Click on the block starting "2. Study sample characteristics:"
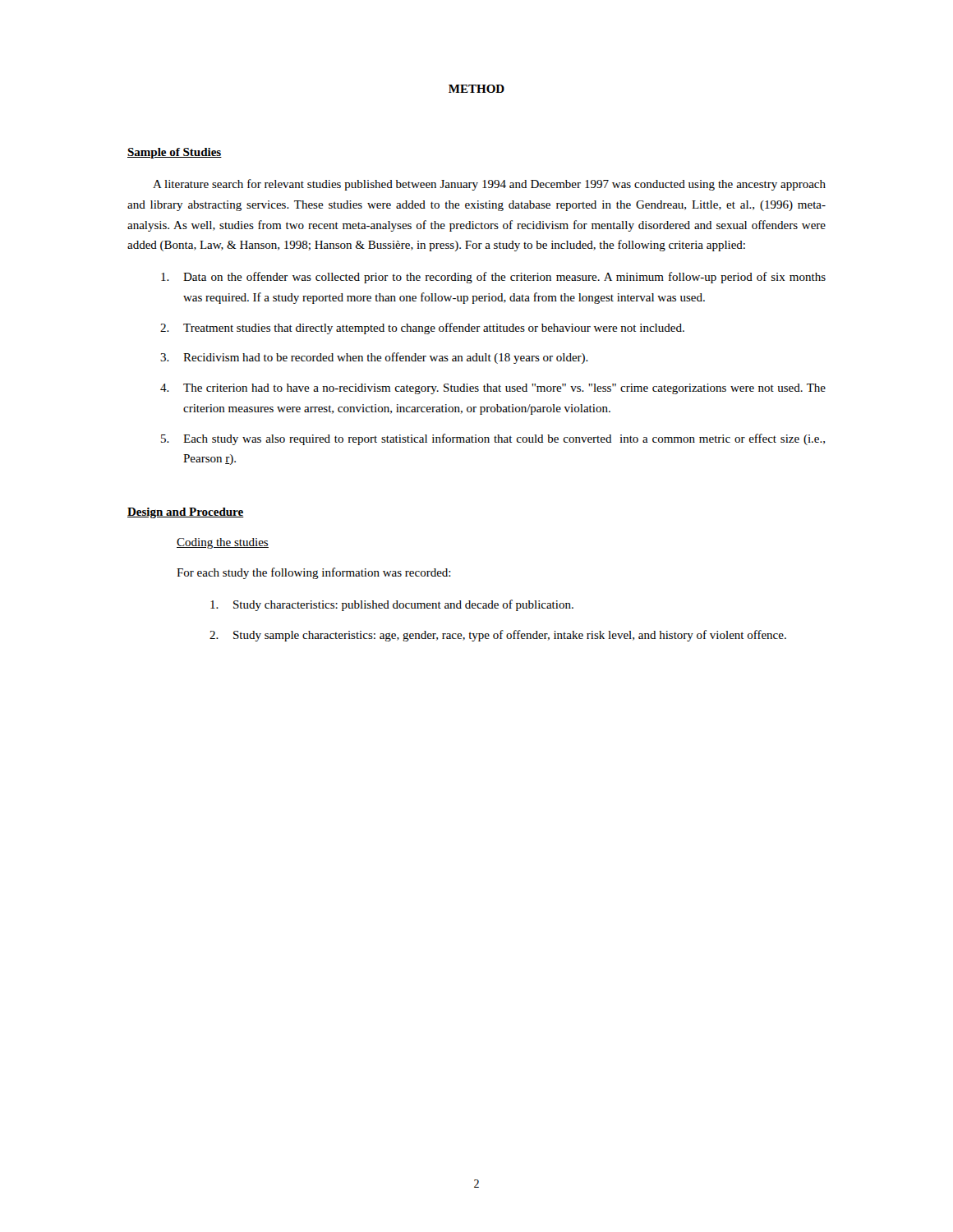Viewport: 953px width, 1232px height. [x=518, y=635]
